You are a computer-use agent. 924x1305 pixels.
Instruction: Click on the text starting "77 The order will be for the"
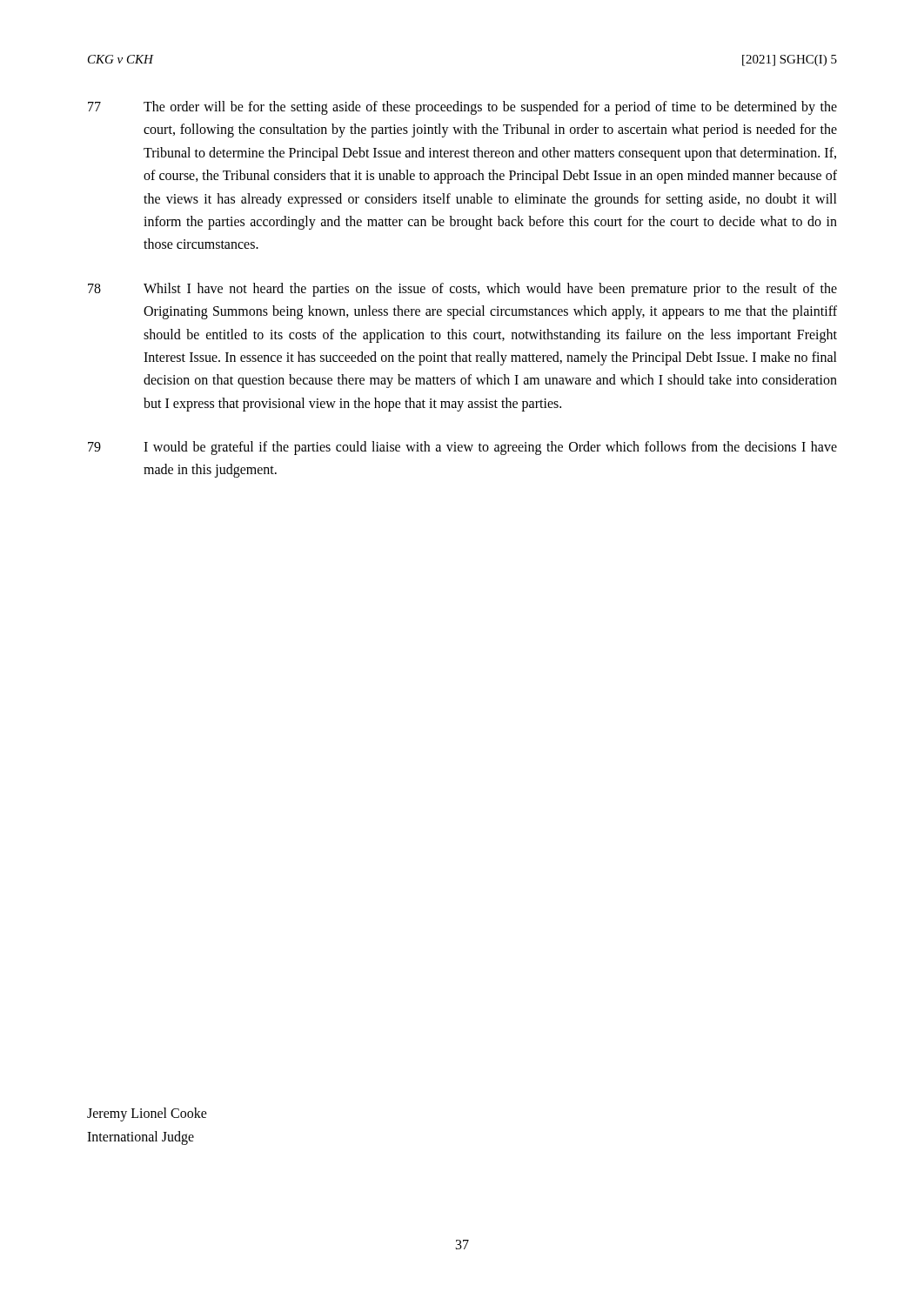click(462, 176)
